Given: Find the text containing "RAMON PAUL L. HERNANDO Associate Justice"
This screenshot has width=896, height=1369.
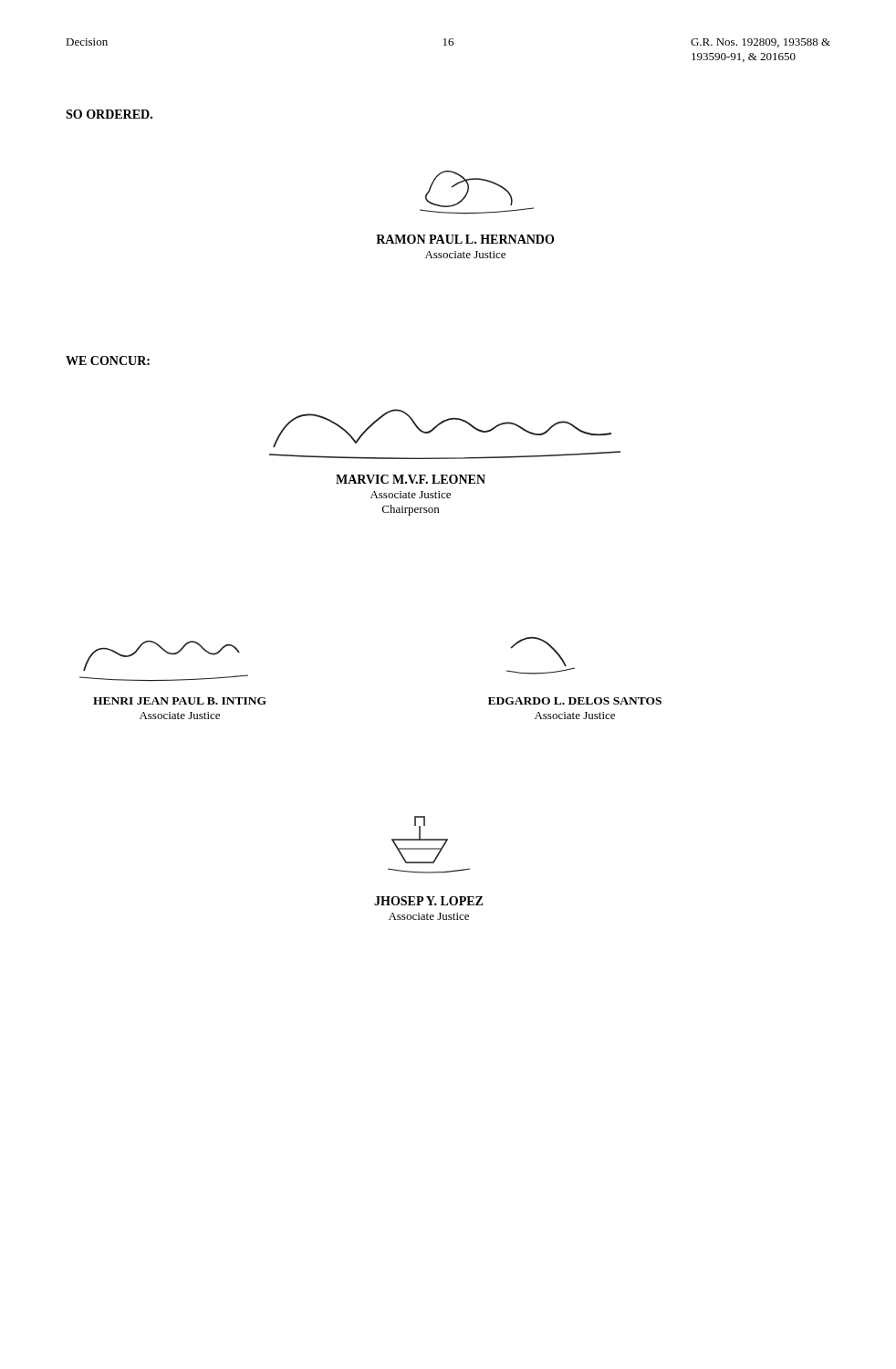Looking at the screenshot, I should point(465,247).
